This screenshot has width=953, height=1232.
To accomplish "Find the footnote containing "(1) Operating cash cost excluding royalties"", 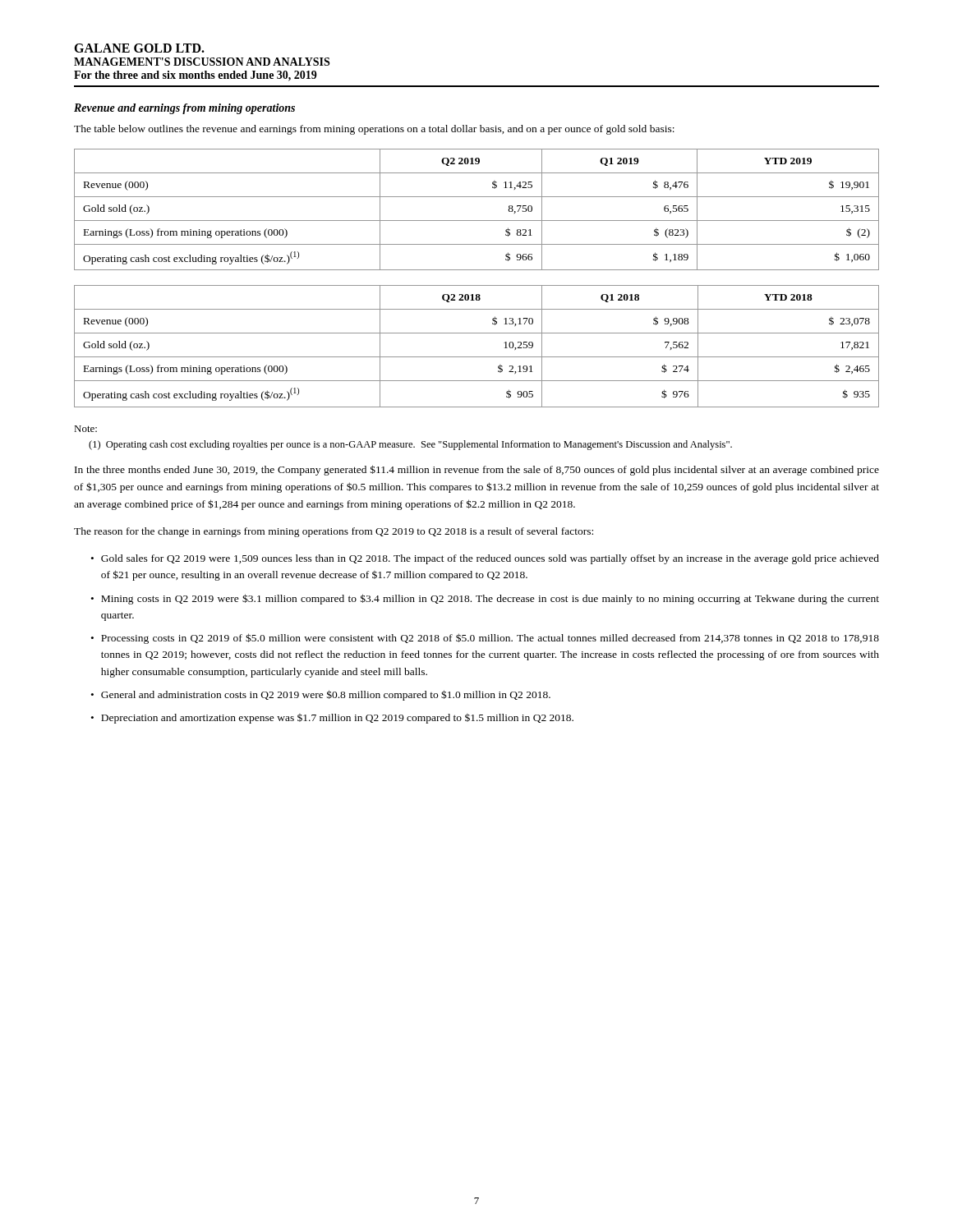I will (x=411, y=444).
